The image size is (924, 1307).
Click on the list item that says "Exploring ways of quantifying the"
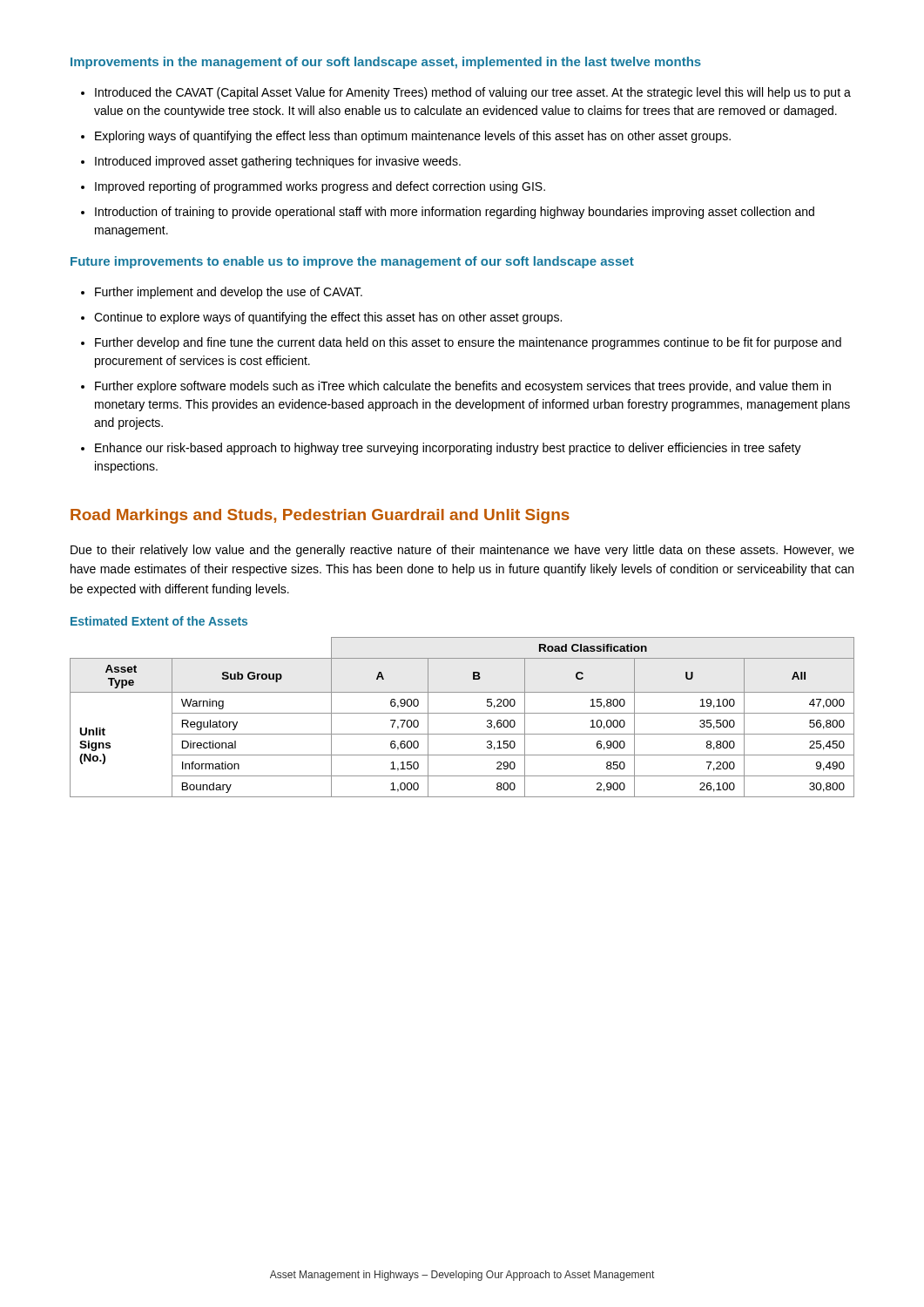point(413,136)
